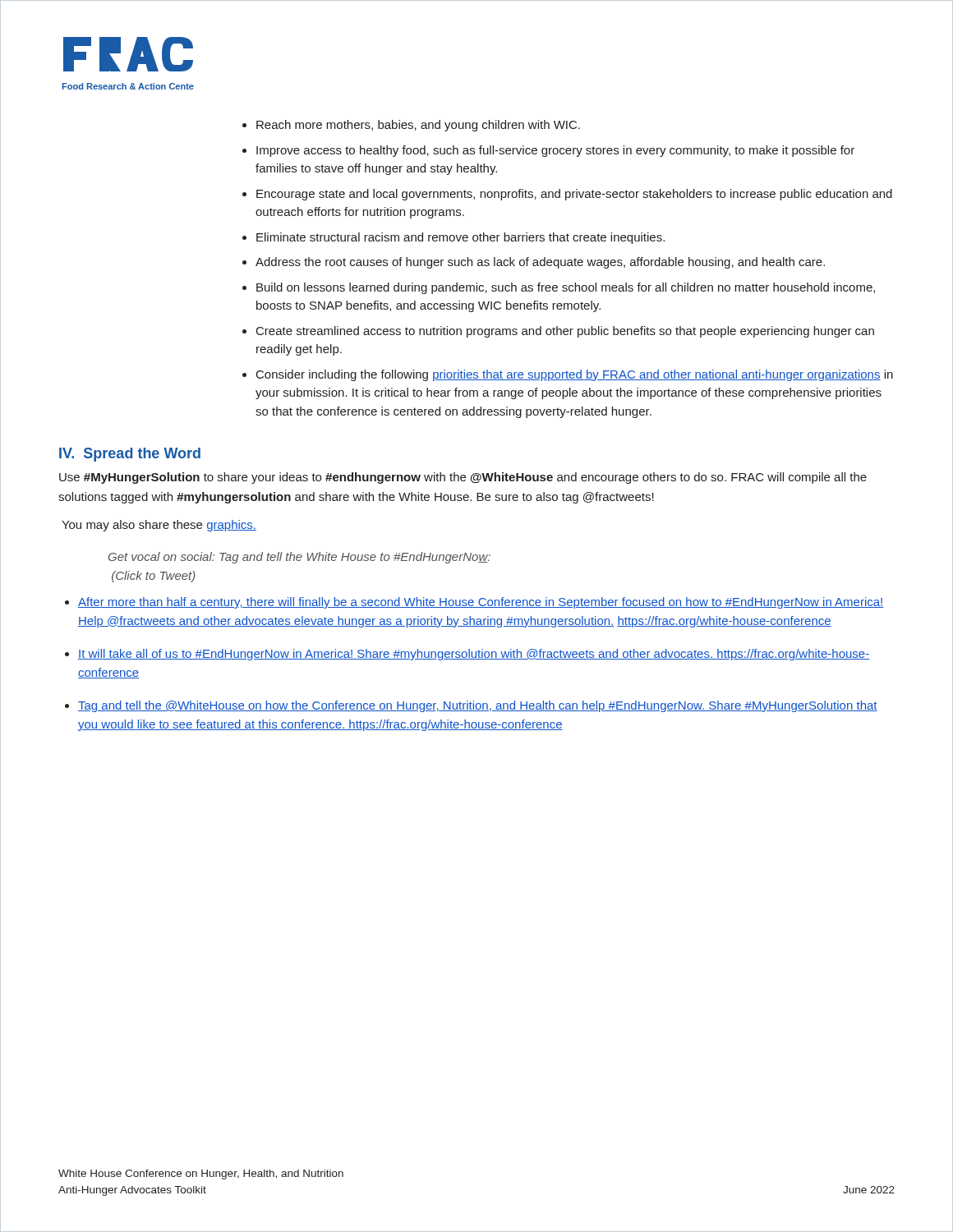Viewport: 953px width, 1232px height.
Task: Navigate to the text starting "Consider including the"
Action: pyautogui.click(x=574, y=392)
